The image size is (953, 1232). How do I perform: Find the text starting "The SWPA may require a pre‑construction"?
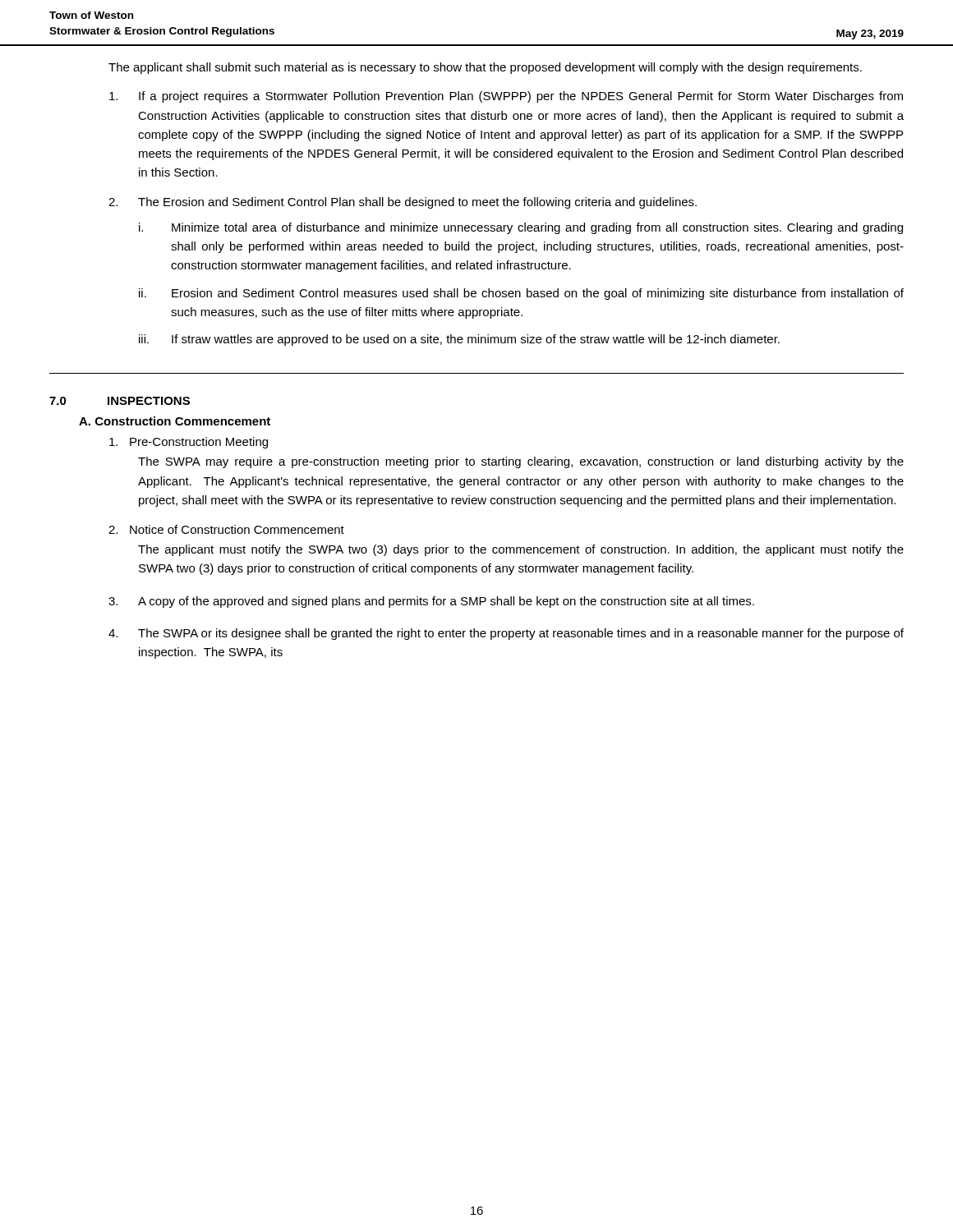521,480
